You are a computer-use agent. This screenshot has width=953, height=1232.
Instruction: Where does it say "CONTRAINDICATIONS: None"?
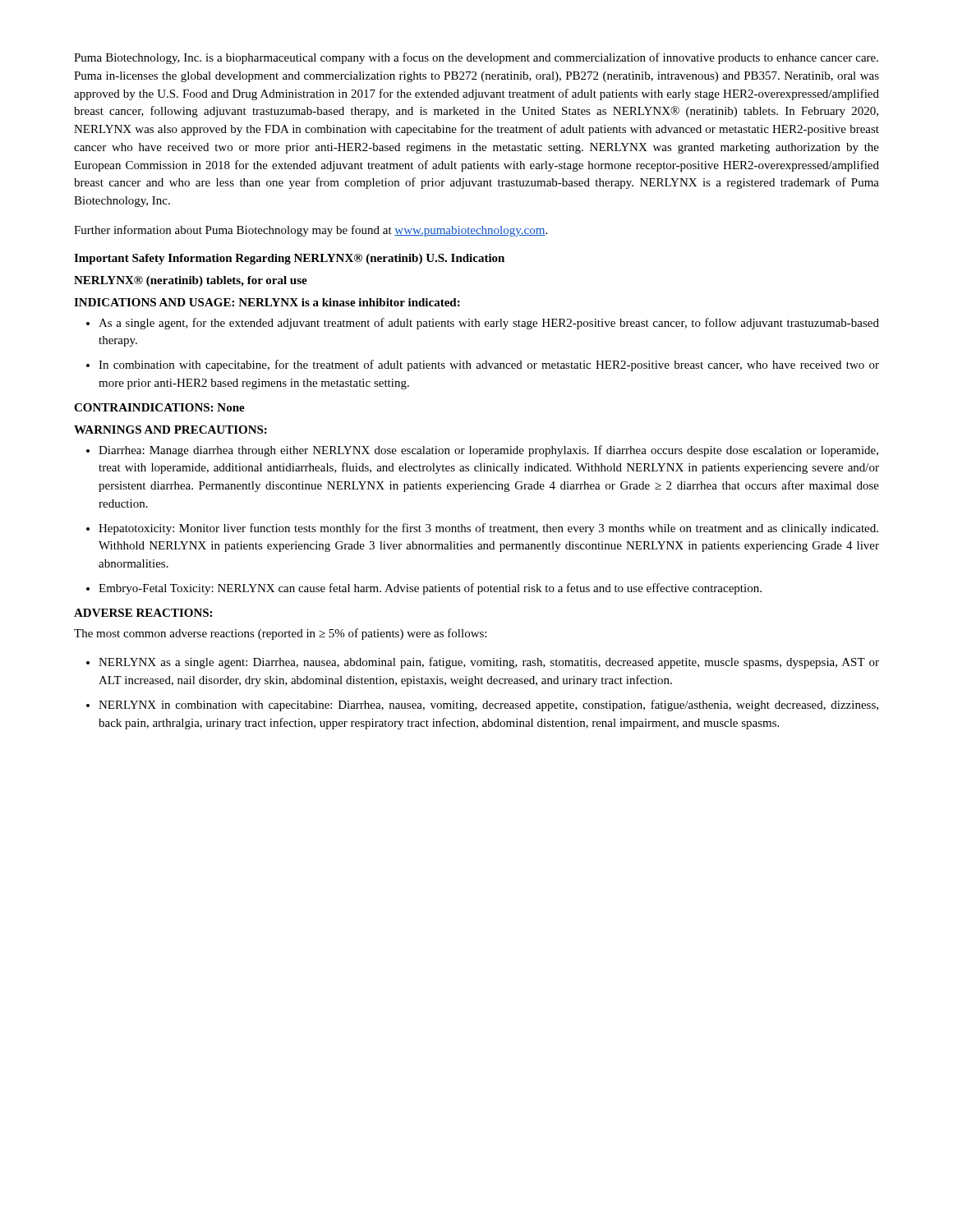[159, 407]
